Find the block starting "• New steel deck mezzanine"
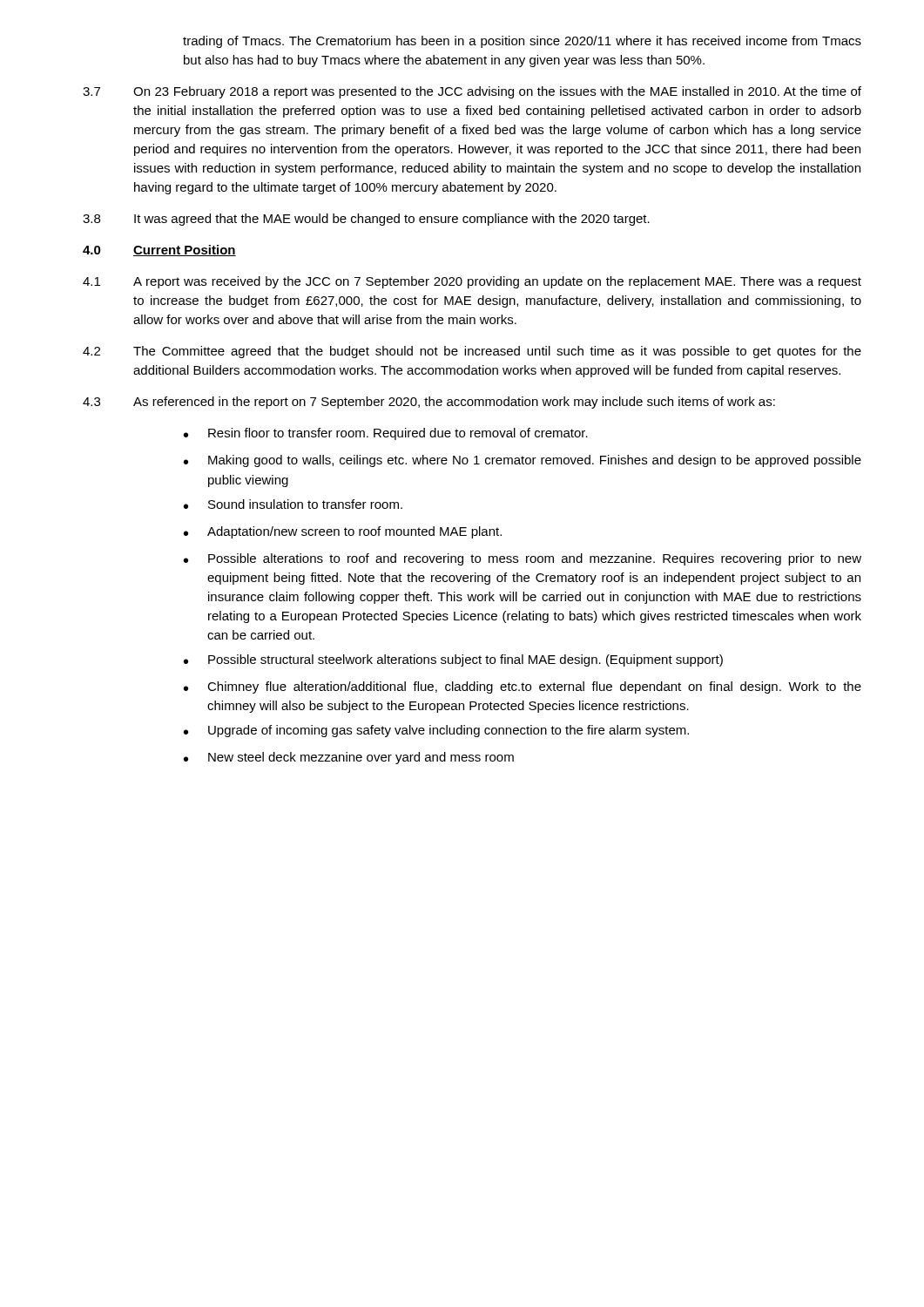Screen dimensions: 1307x924 point(522,758)
